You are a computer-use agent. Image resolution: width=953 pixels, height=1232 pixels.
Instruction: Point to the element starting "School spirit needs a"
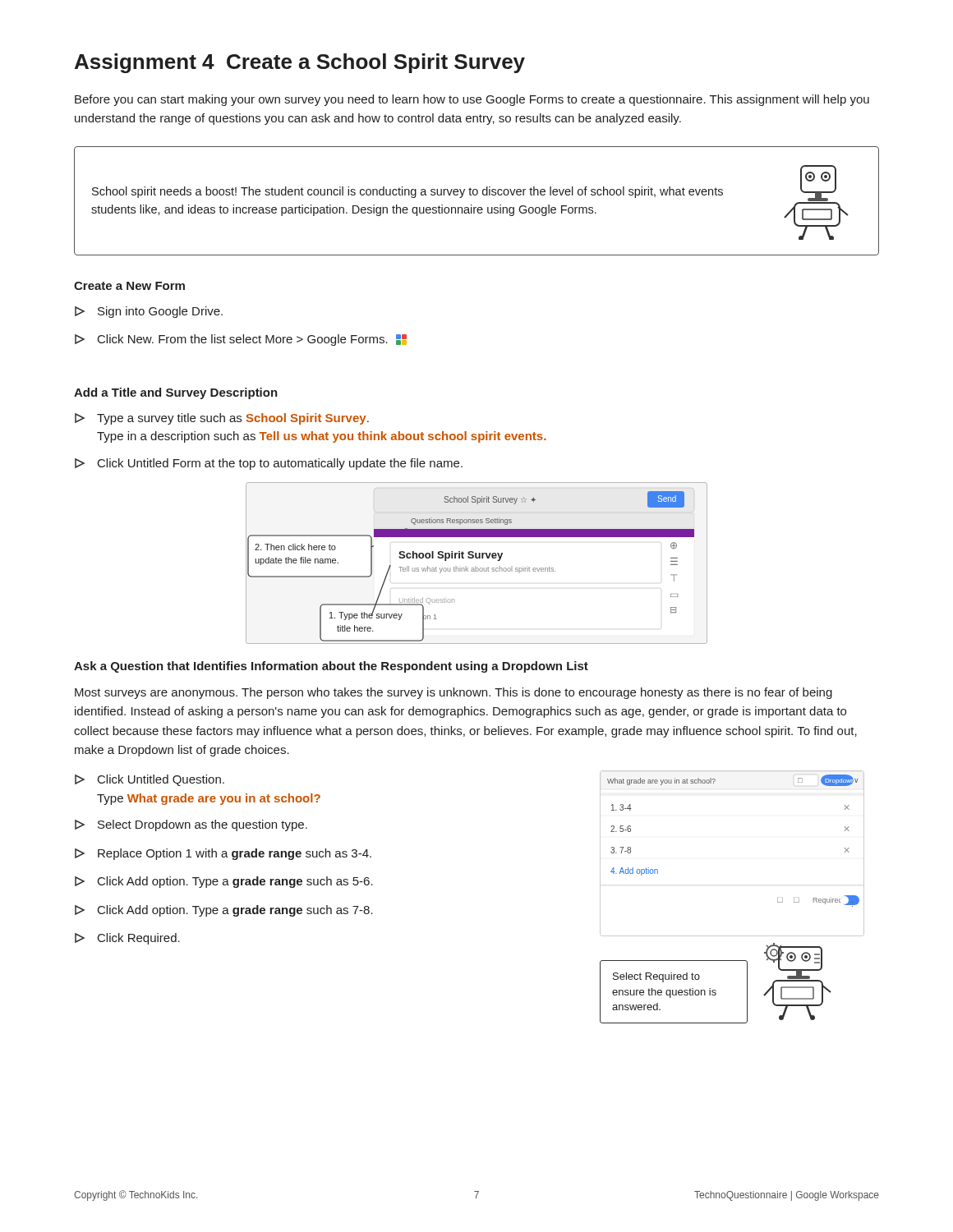pos(407,200)
